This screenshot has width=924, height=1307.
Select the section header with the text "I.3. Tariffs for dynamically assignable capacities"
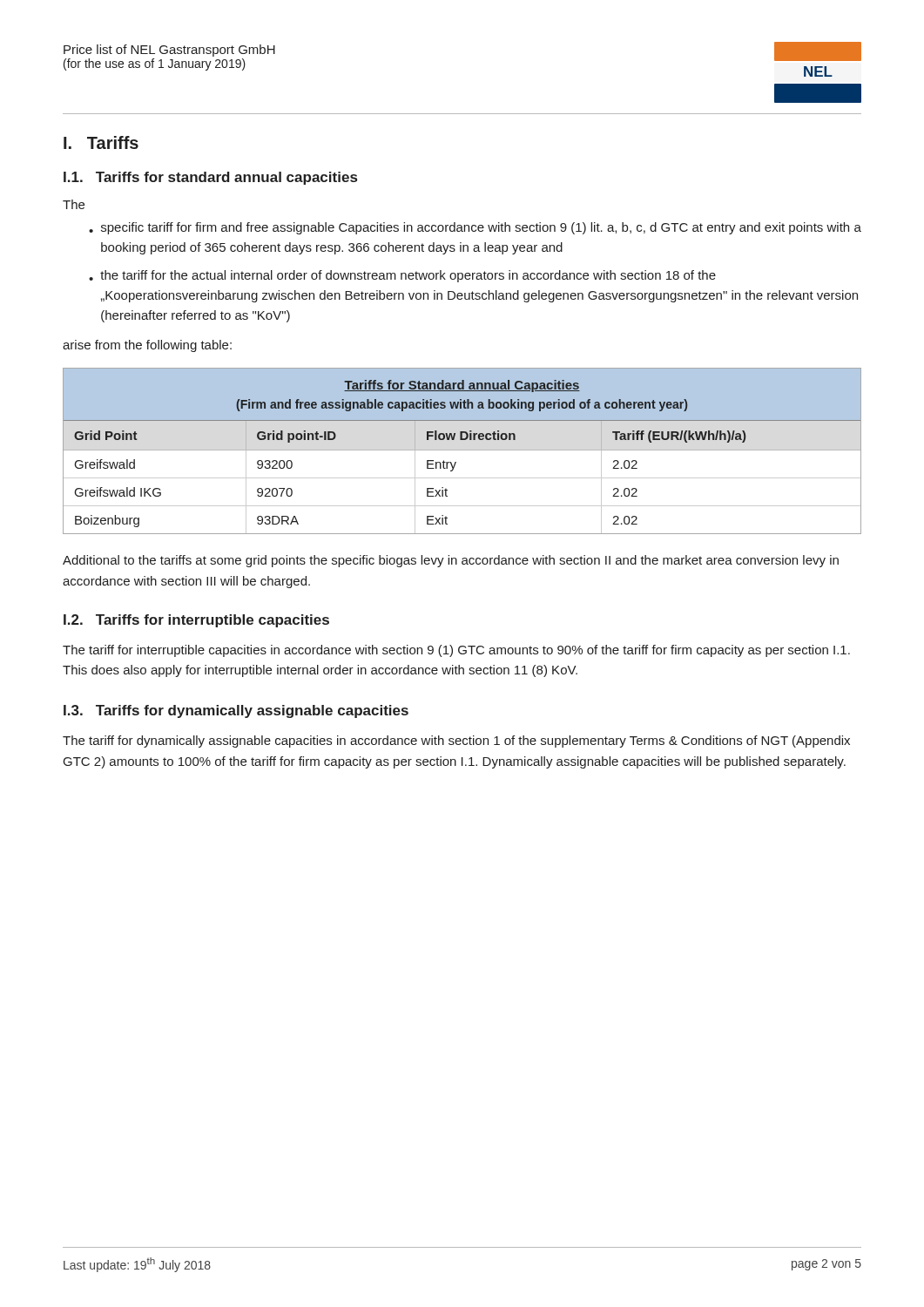(x=236, y=711)
